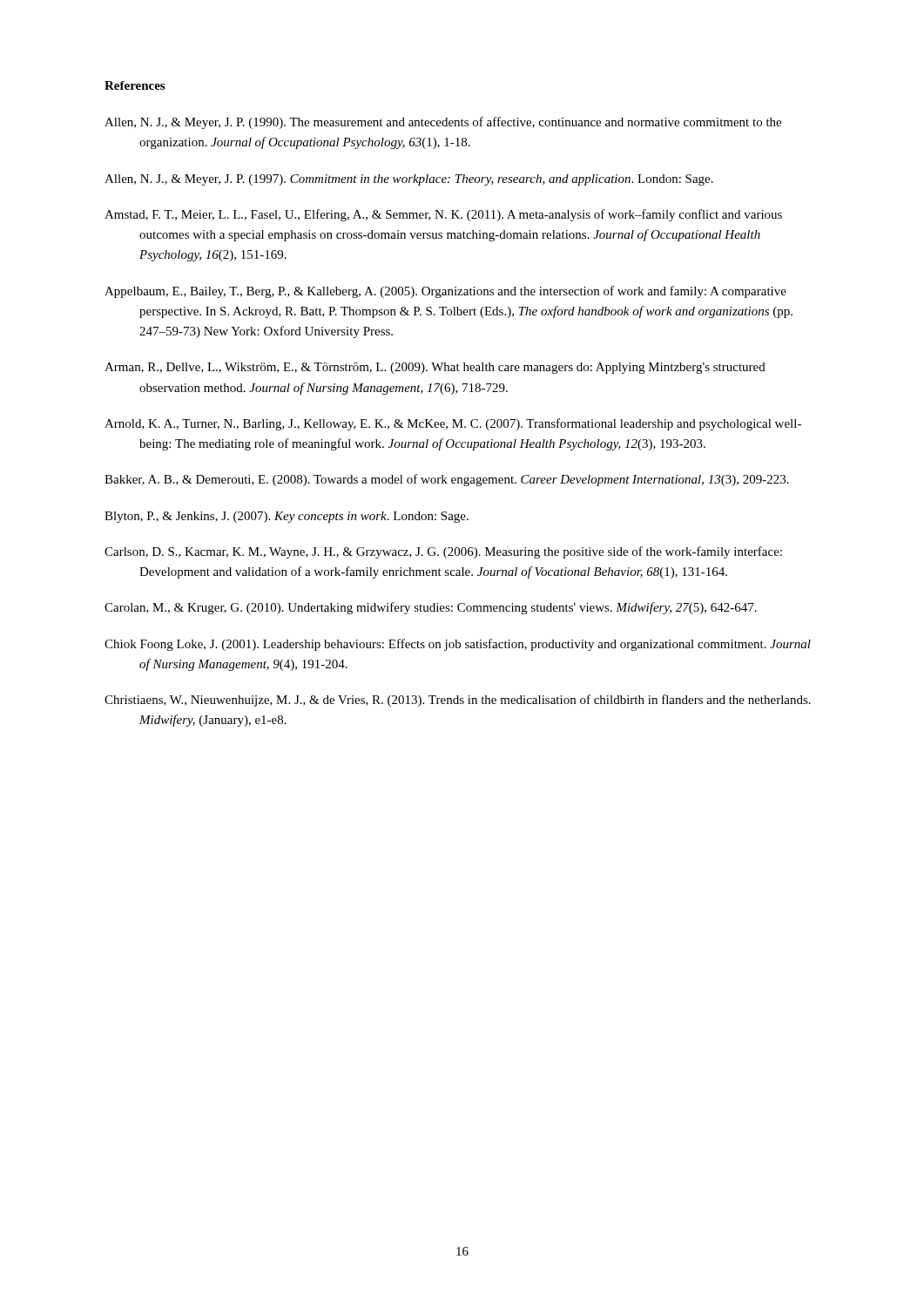Point to the element starting "Bakker, A. B., & Demerouti, E. (2008)."
The image size is (924, 1307).
[x=447, y=479]
